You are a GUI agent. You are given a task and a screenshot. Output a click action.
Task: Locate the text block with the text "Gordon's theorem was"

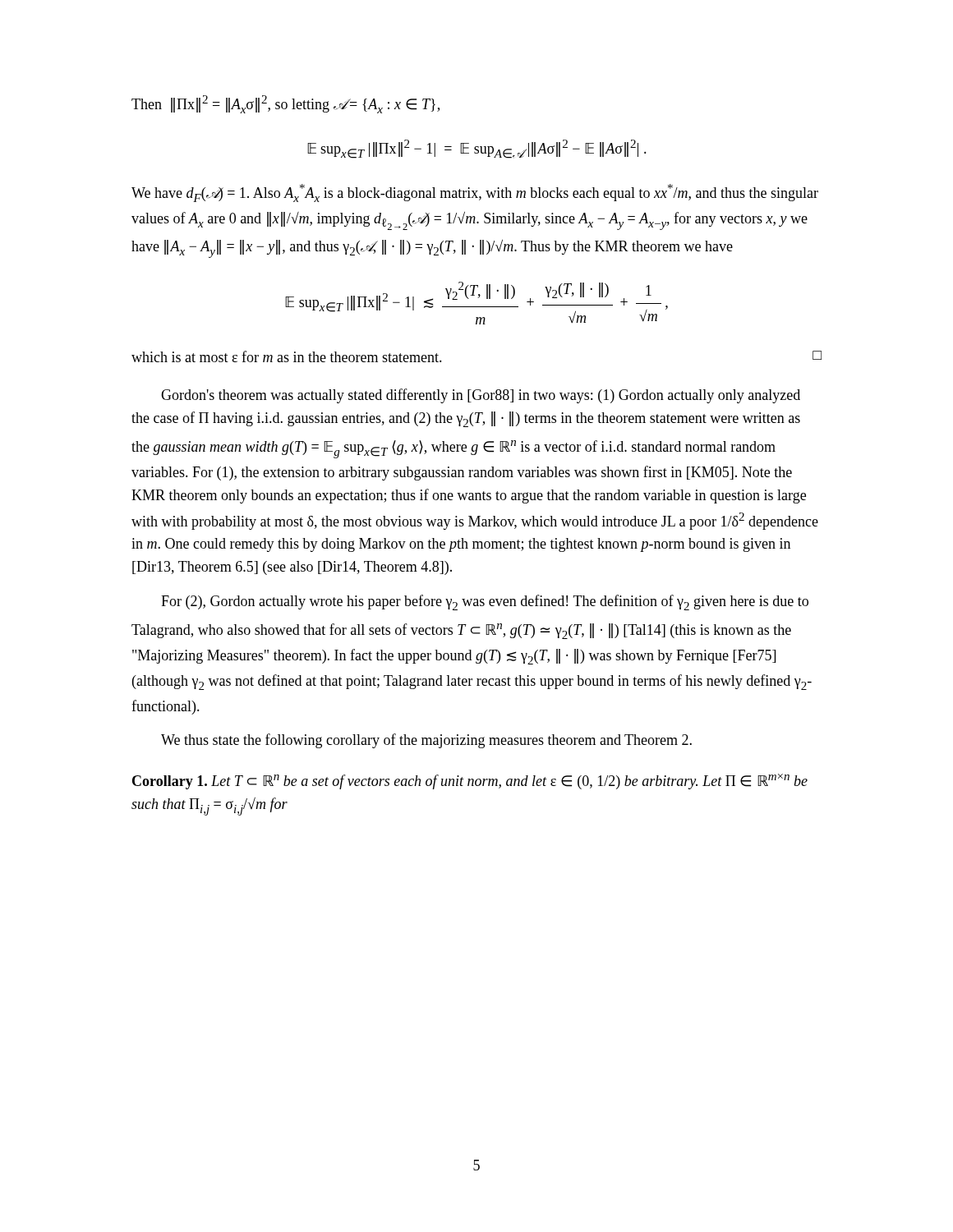coord(475,481)
